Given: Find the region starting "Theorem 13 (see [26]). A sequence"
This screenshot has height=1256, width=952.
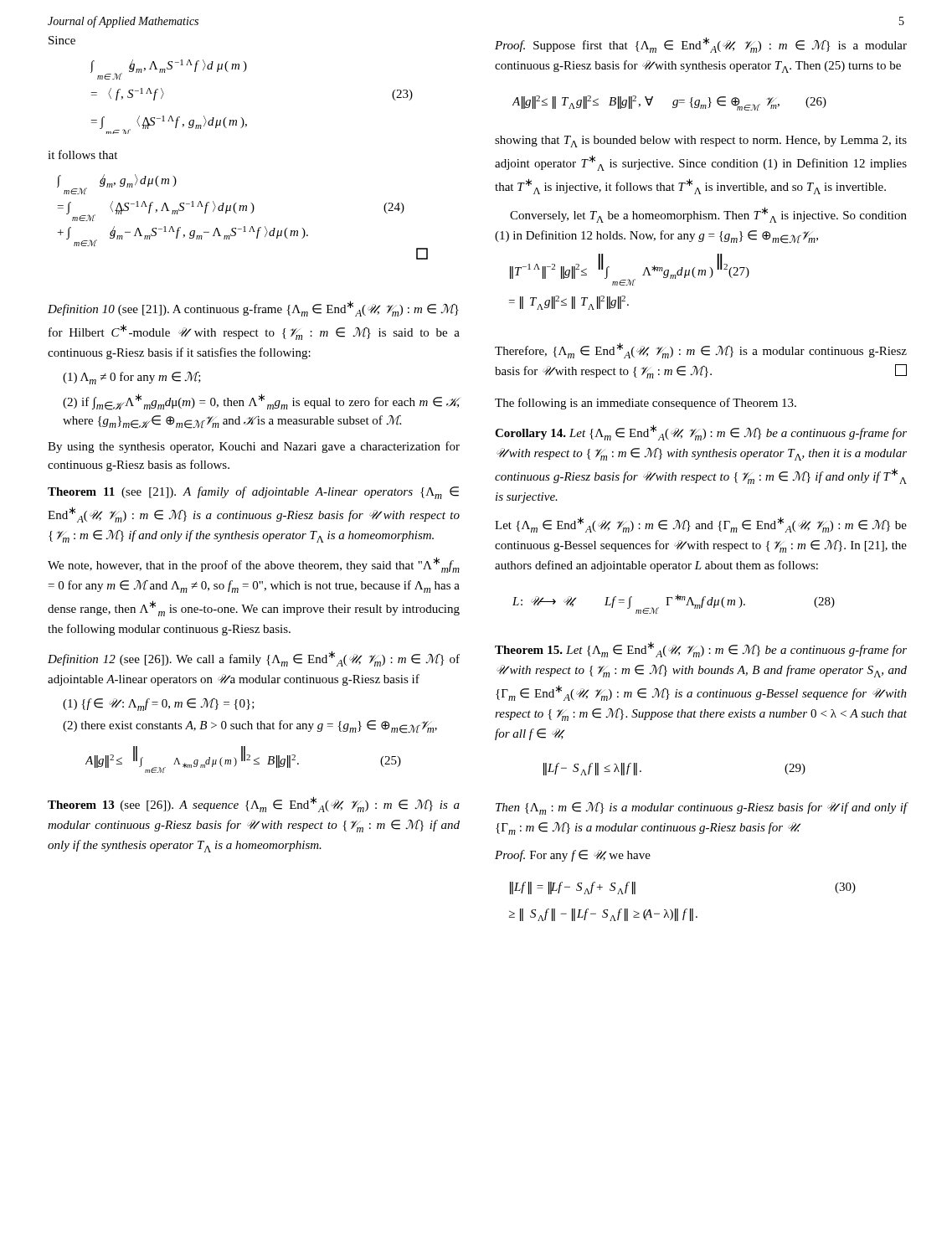Looking at the screenshot, I should pyautogui.click(x=254, y=825).
